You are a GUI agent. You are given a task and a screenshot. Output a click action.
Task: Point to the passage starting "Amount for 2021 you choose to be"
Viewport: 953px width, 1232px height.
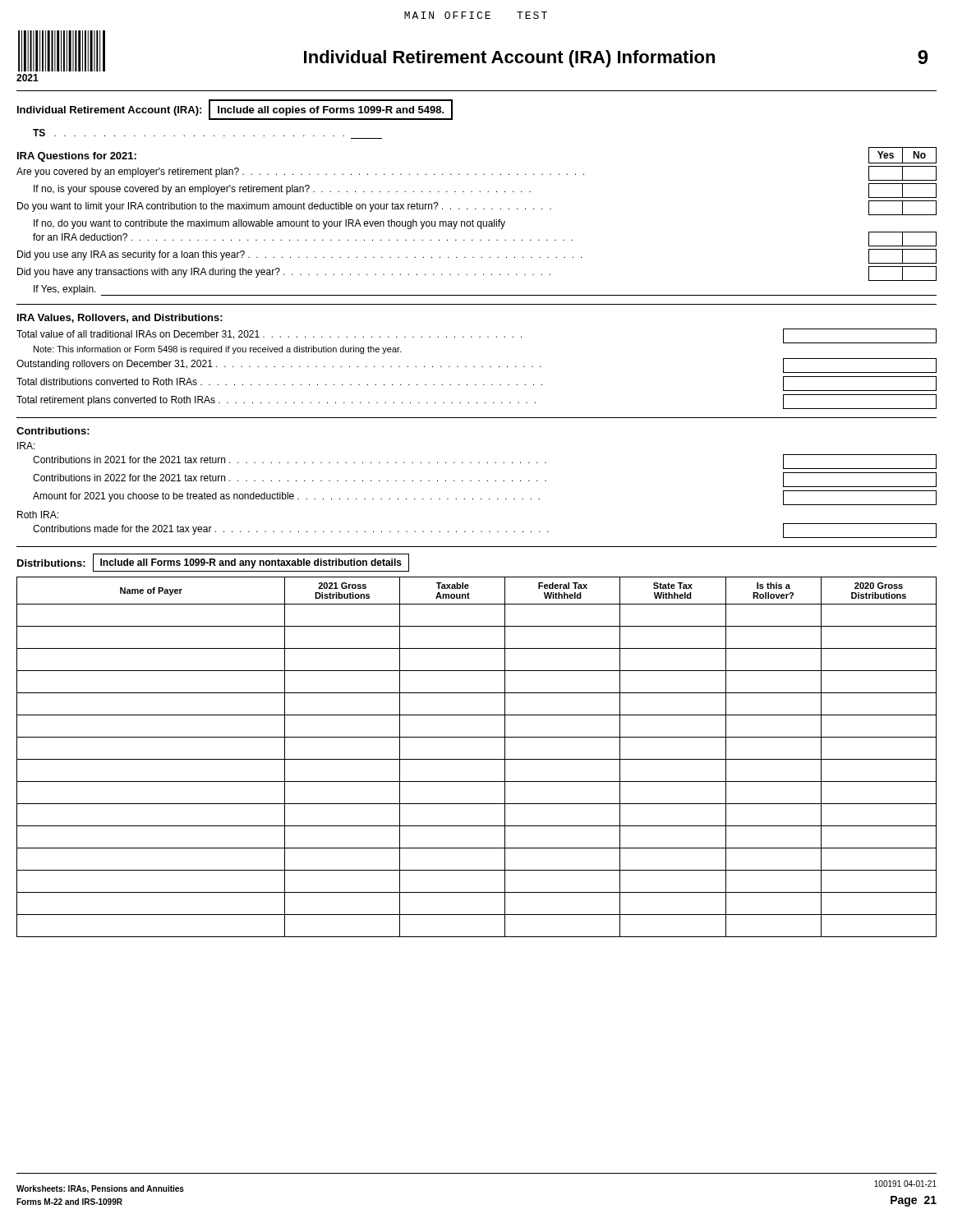pyautogui.click(x=485, y=498)
